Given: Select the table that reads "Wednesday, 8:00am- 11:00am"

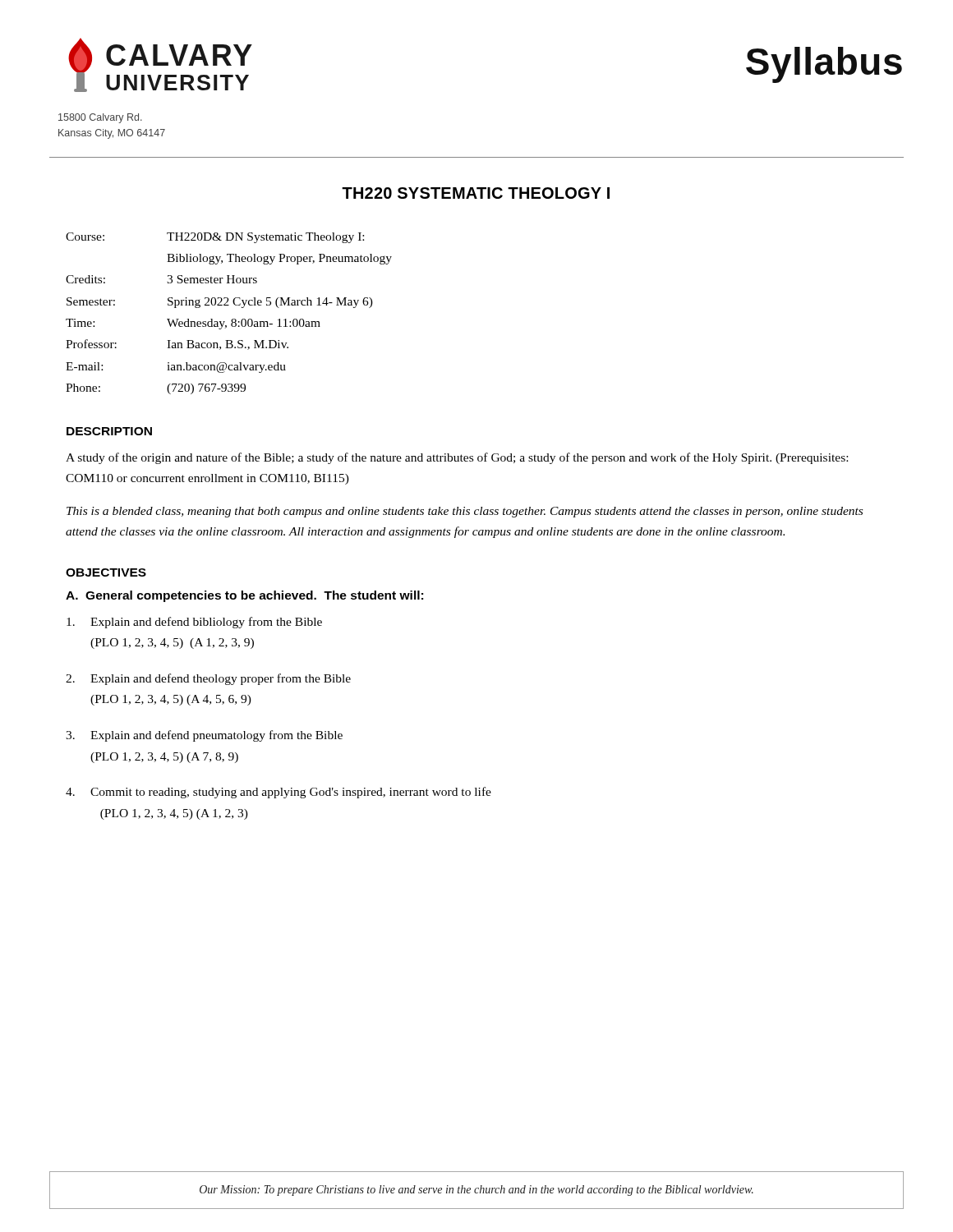Looking at the screenshot, I should click(476, 312).
